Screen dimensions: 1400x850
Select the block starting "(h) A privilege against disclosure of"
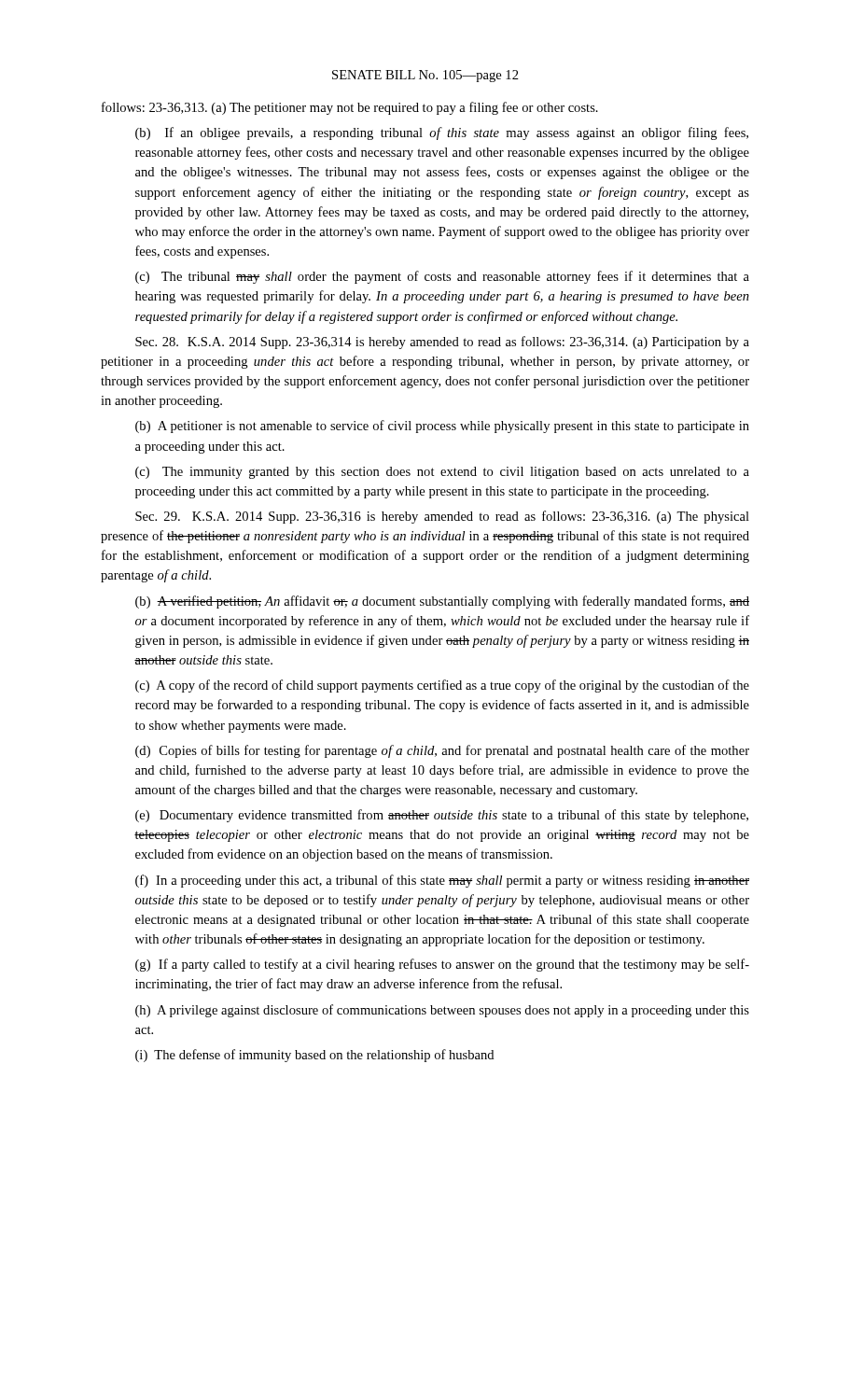click(442, 1020)
